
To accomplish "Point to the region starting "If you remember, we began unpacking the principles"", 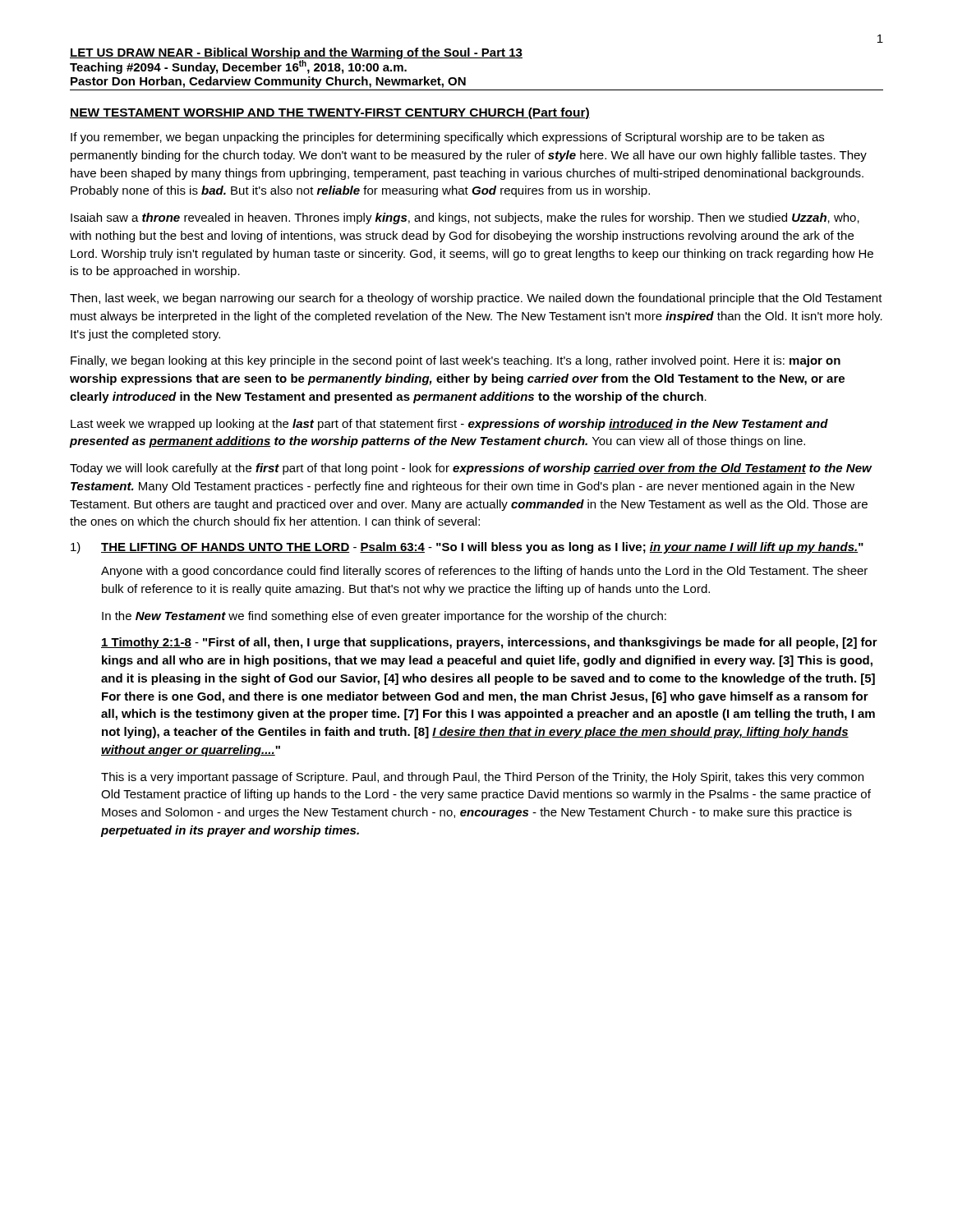I will (468, 164).
